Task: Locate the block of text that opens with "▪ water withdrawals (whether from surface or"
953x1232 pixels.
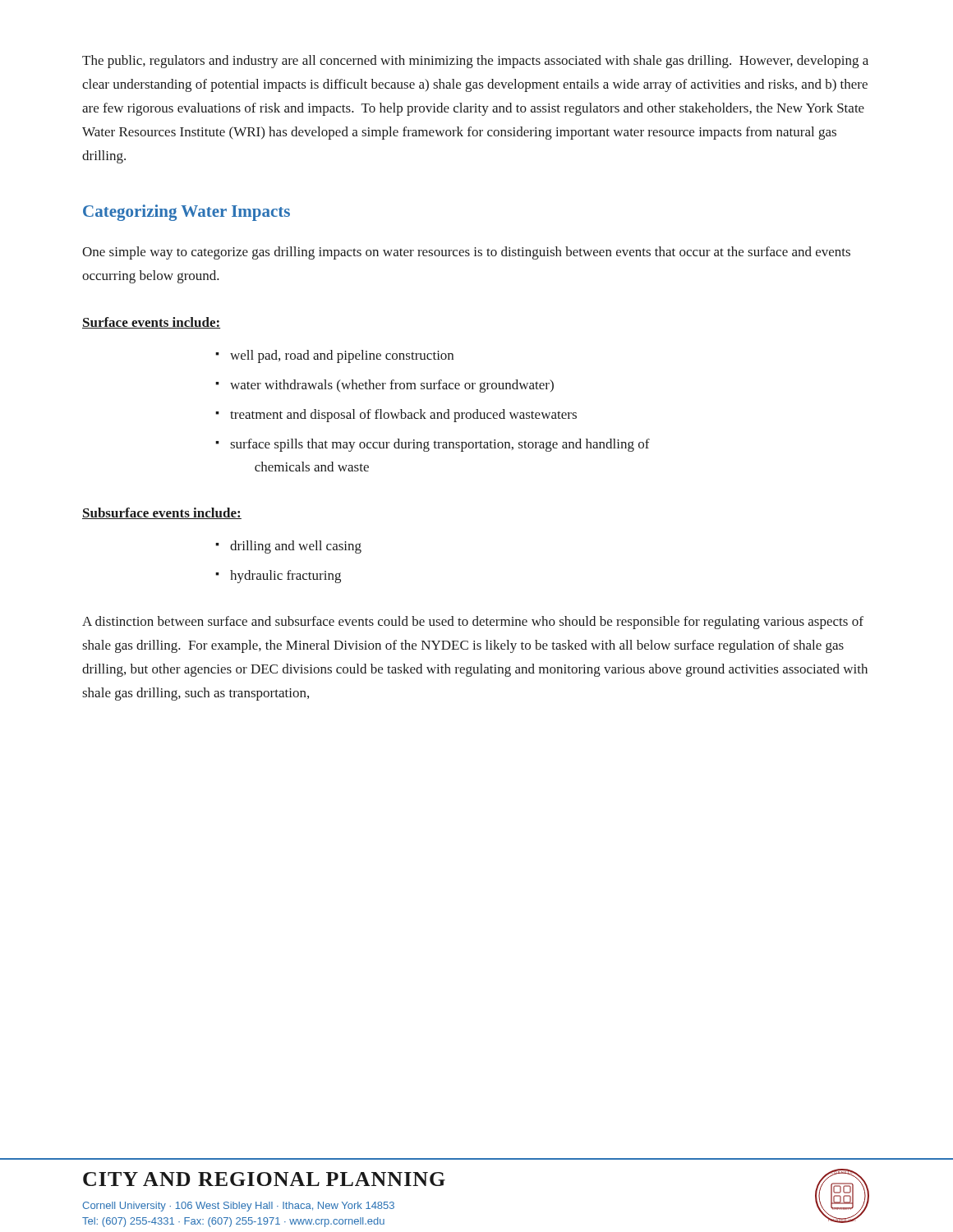Action: (x=392, y=383)
